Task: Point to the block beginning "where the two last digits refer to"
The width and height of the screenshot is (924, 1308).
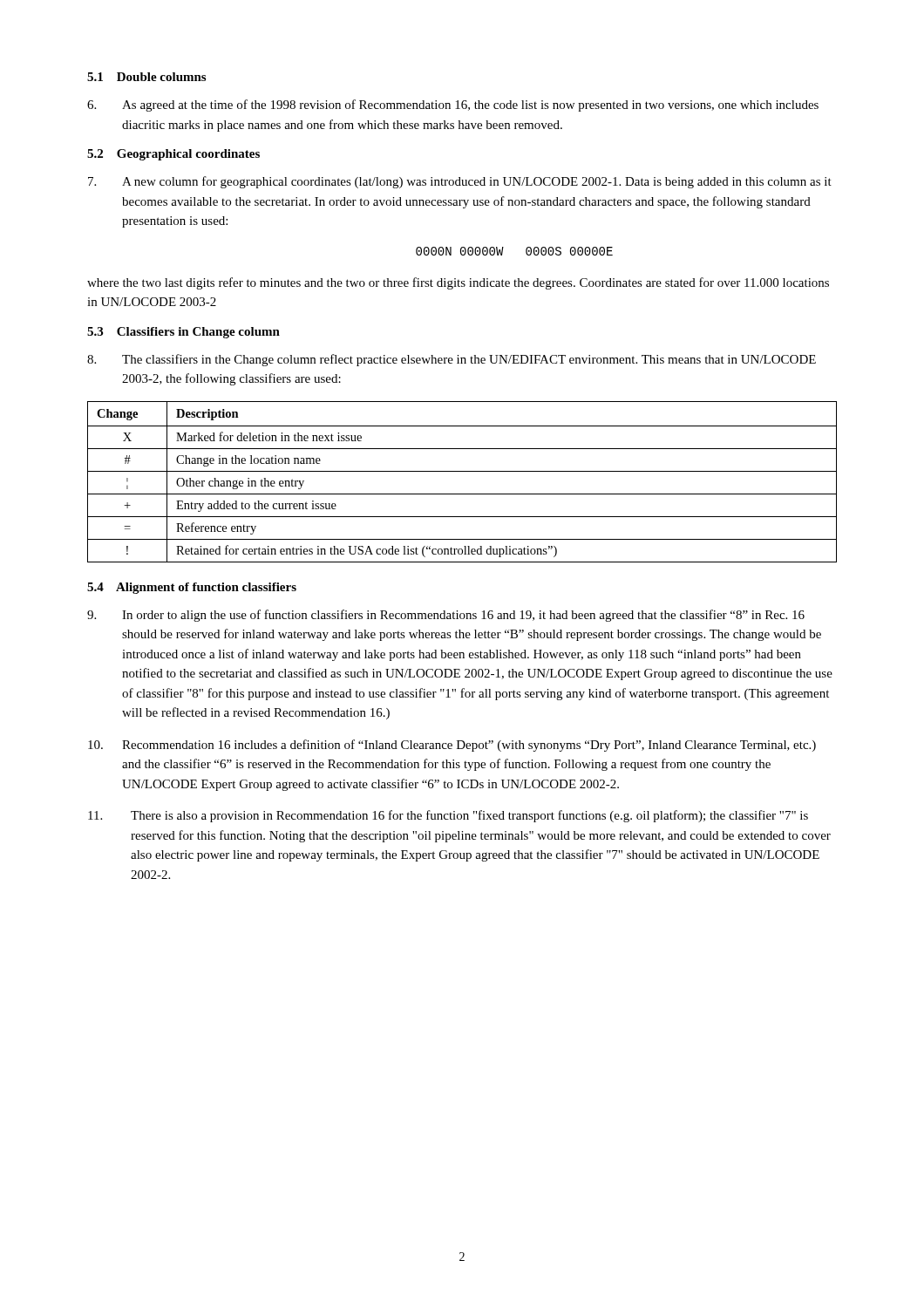Action: click(458, 292)
